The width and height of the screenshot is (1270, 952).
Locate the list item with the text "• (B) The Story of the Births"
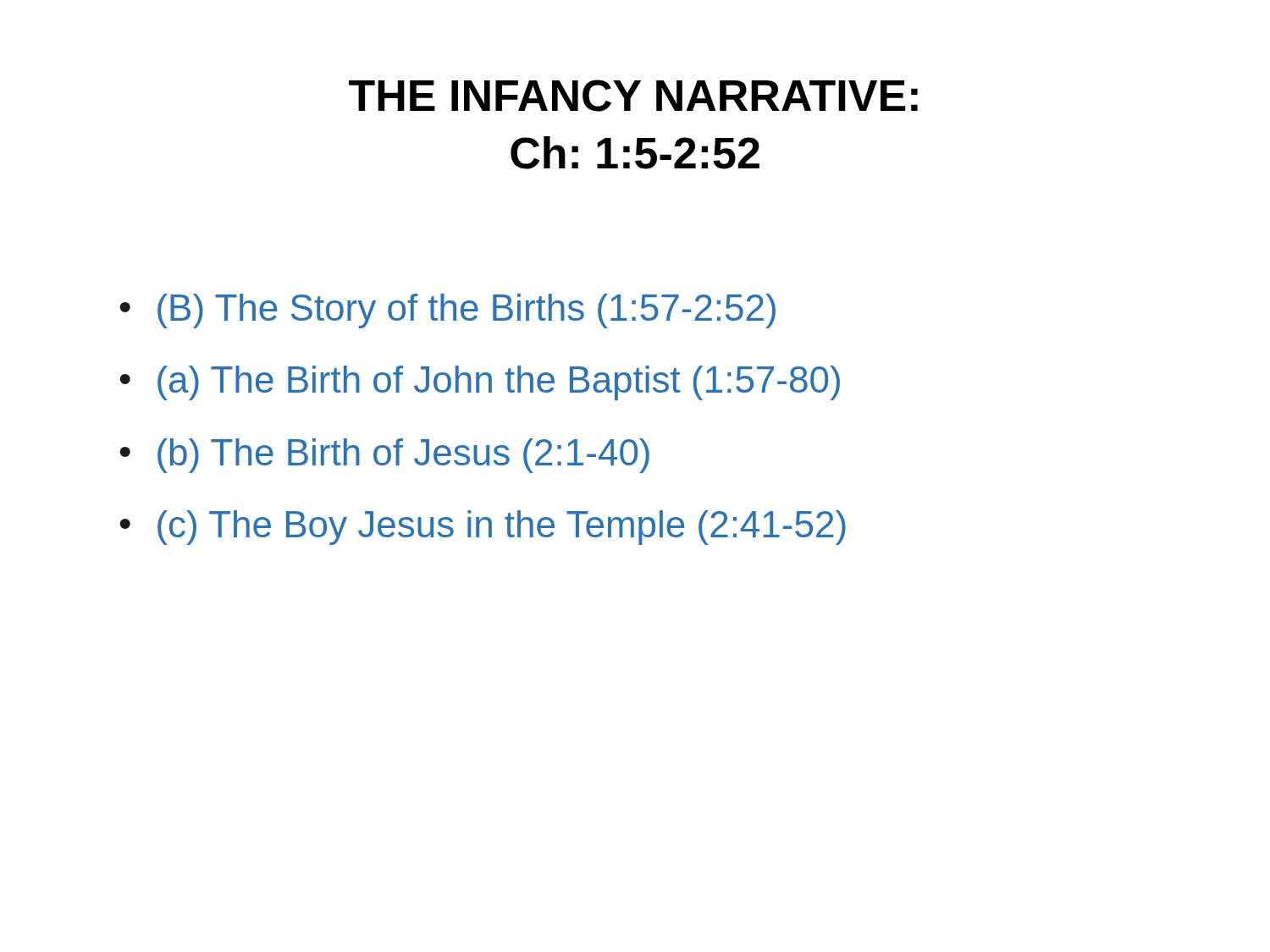pyautogui.click(x=448, y=308)
